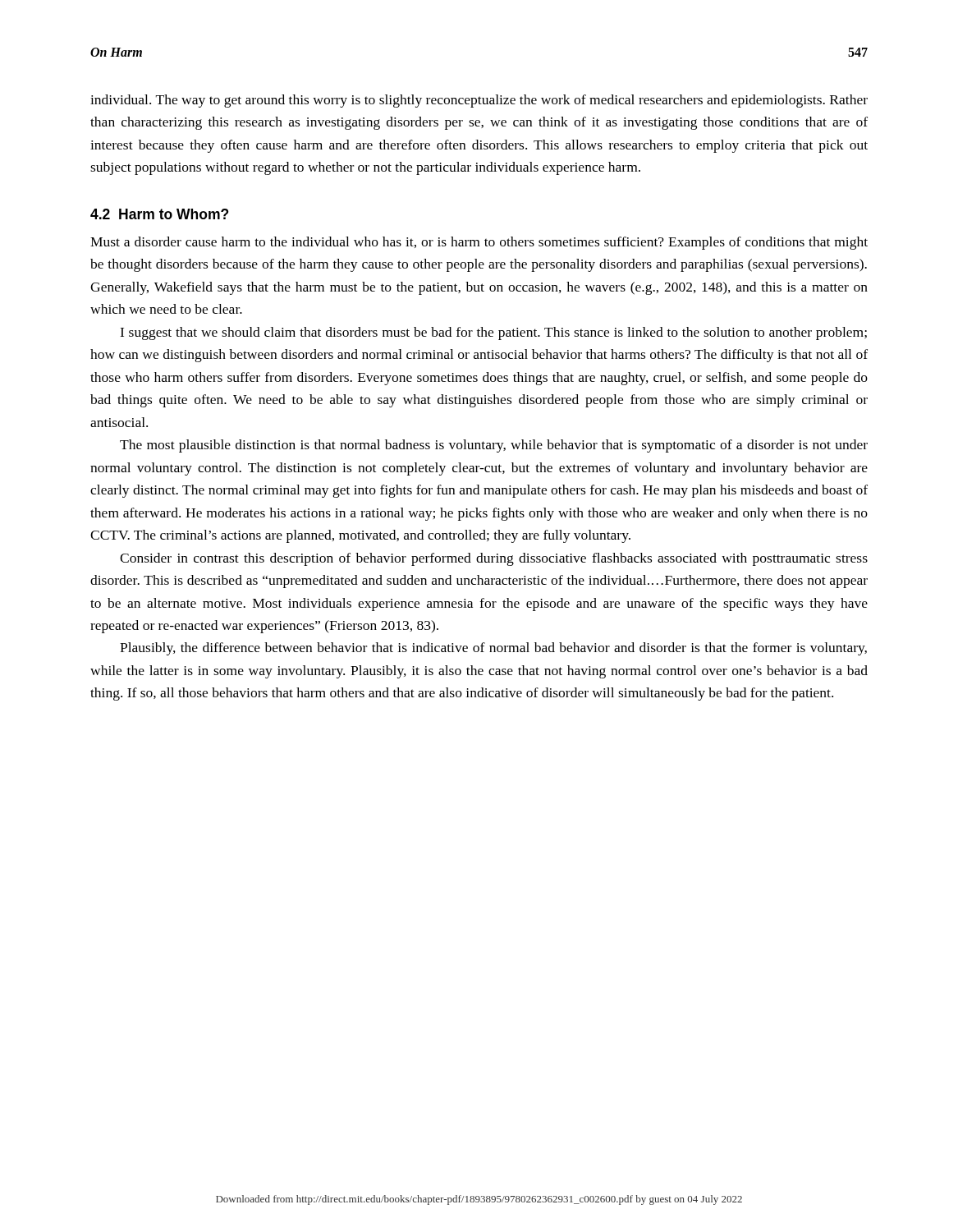958x1232 pixels.
Task: Find the text block containing "Must a disorder cause harm to"
Action: pyautogui.click(x=479, y=275)
